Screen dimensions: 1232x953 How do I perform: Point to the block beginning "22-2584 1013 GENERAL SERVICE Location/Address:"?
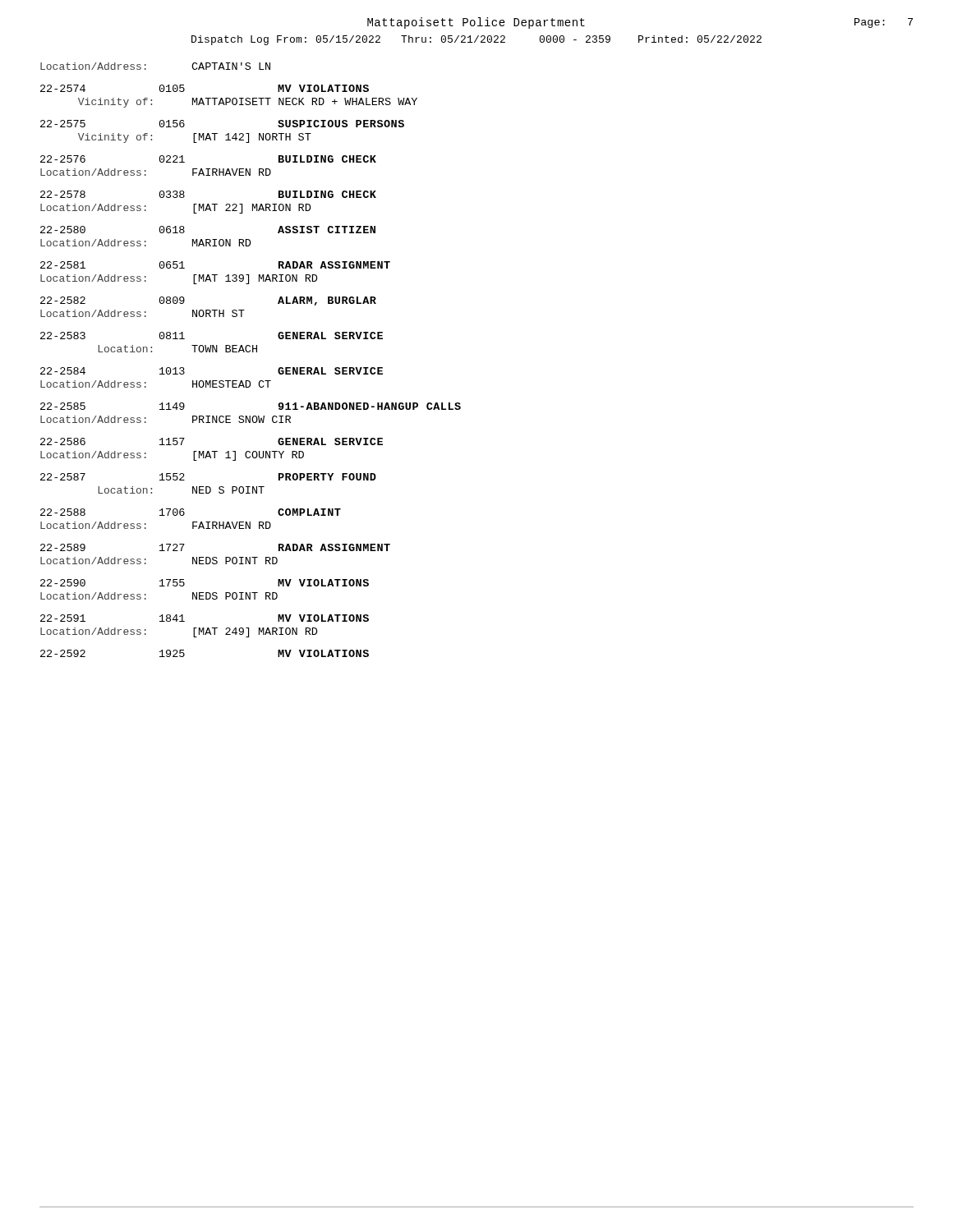pos(212,377)
